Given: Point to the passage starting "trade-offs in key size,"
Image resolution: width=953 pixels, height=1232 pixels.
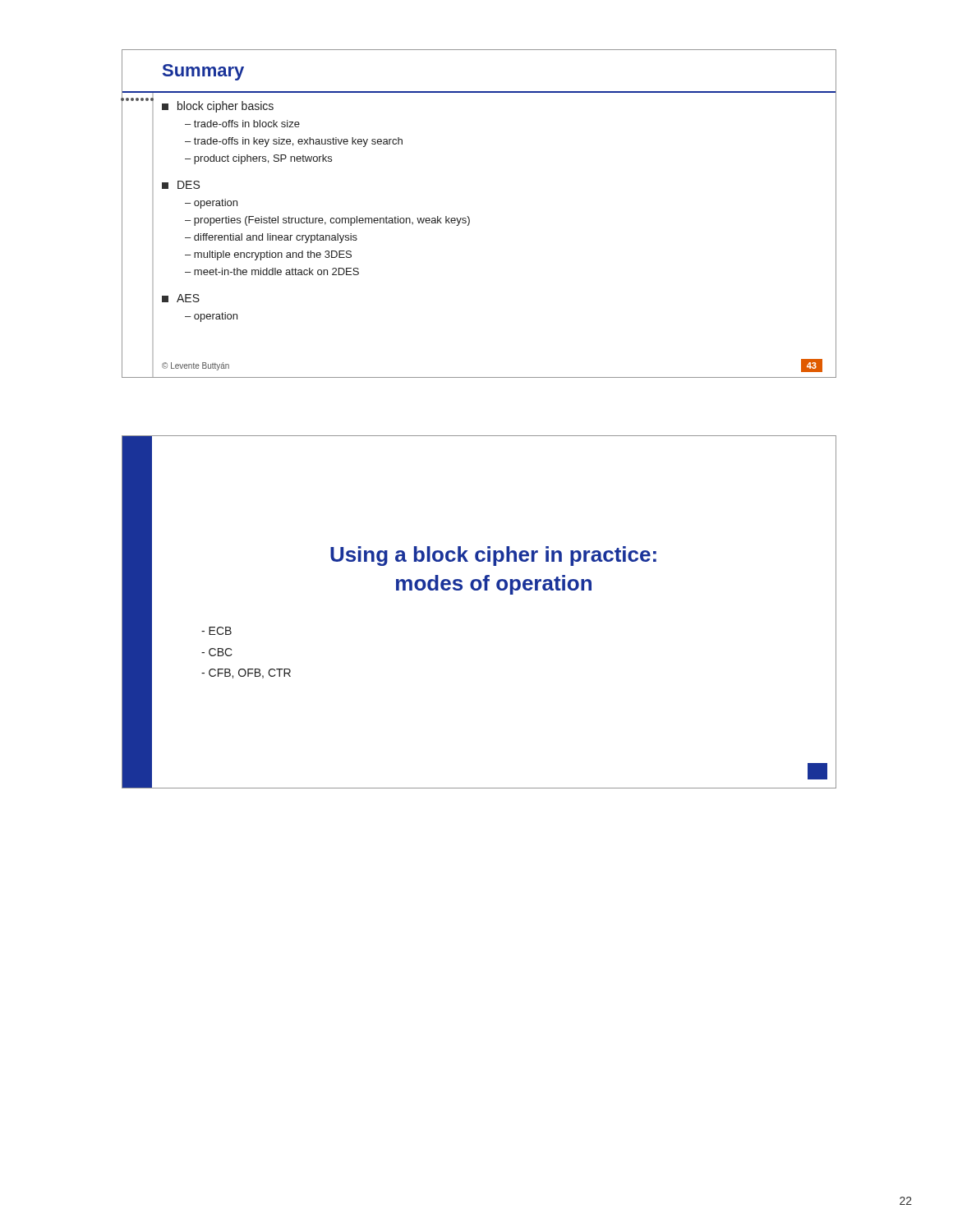Looking at the screenshot, I should tap(298, 141).
